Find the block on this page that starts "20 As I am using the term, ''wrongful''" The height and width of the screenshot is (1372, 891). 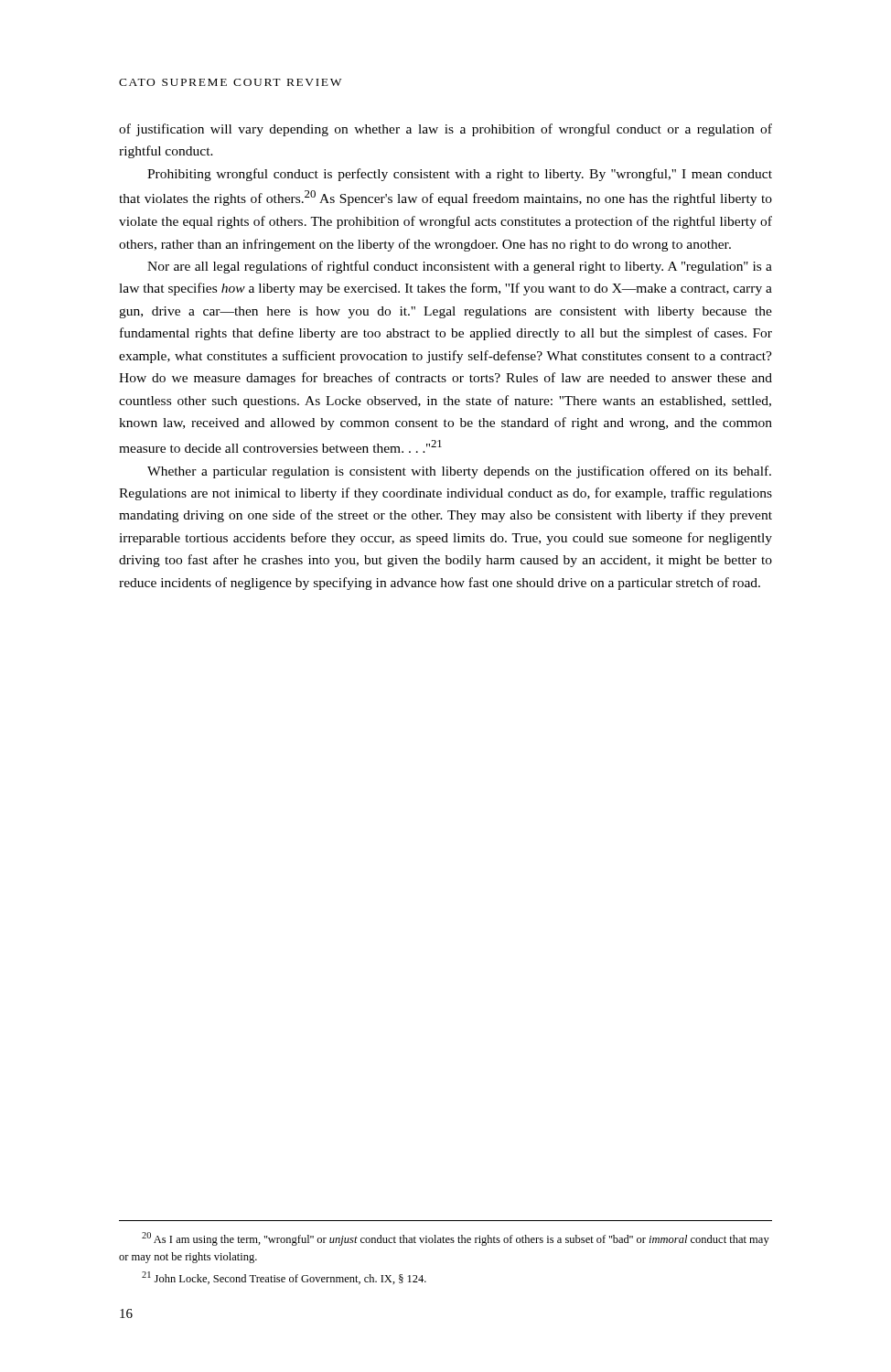[x=456, y=1239]
